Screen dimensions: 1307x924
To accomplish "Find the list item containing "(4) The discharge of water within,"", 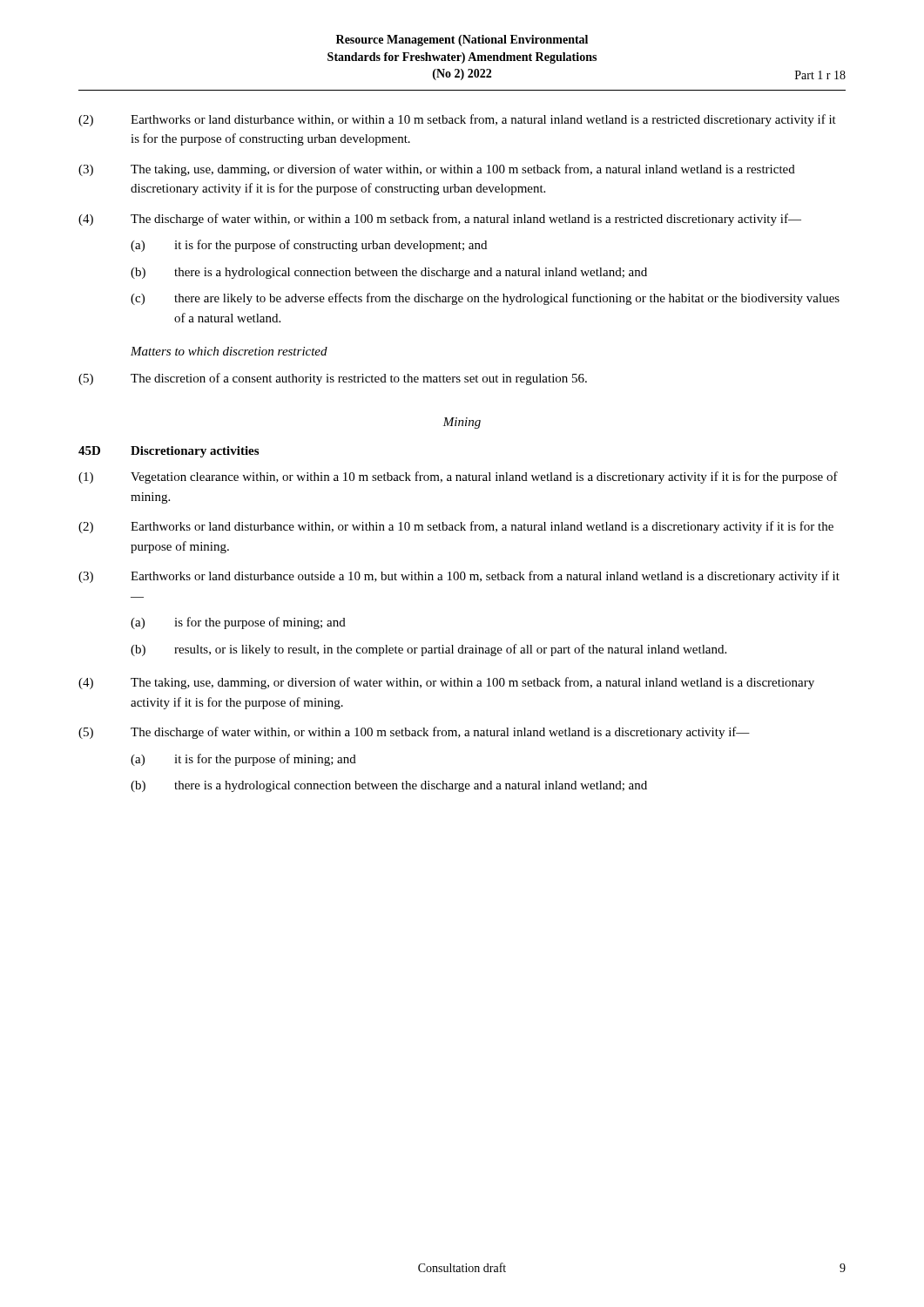I will pos(462,270).
